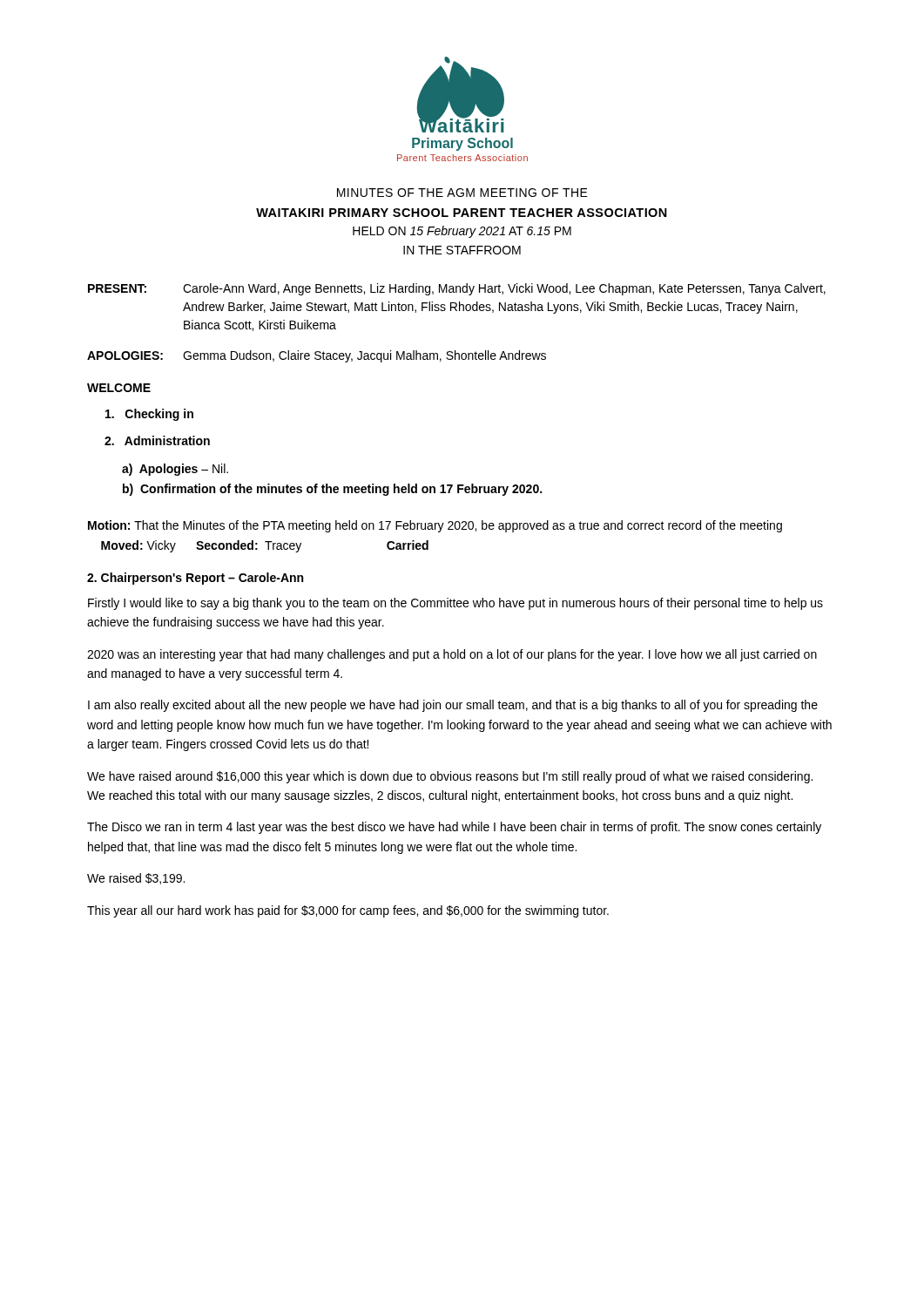Point to the element starting "Motion: That the Minutes of the PTA"
The width and height of the screenshot is (924, 1307).
[462, 535]
